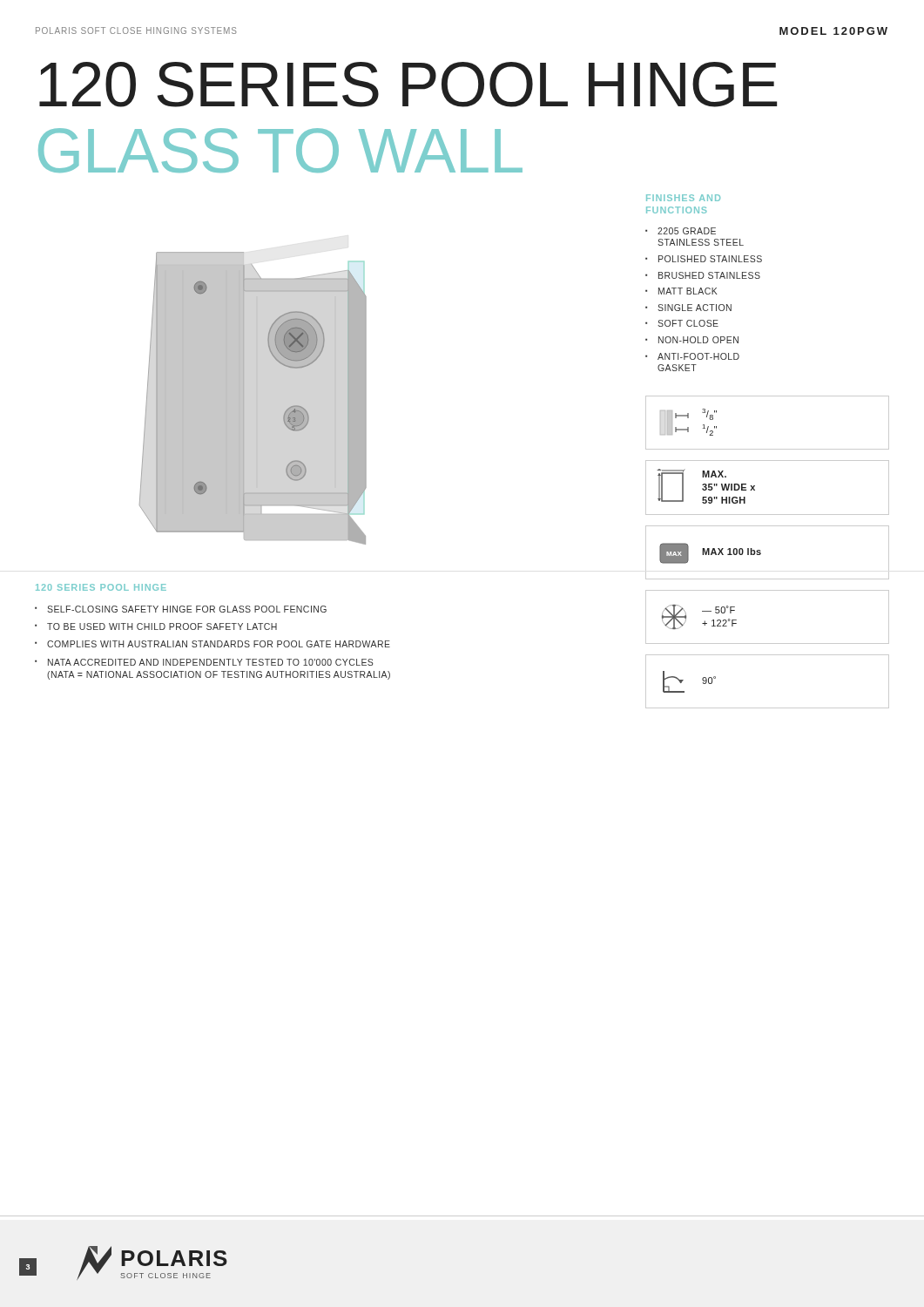Select the text block starting "2205 GRADESTAINLESS STEEL POLISHED STAINLESS"
Image resolution: width=924 pixels, height=1307 pixels.
tap(681, 231)
